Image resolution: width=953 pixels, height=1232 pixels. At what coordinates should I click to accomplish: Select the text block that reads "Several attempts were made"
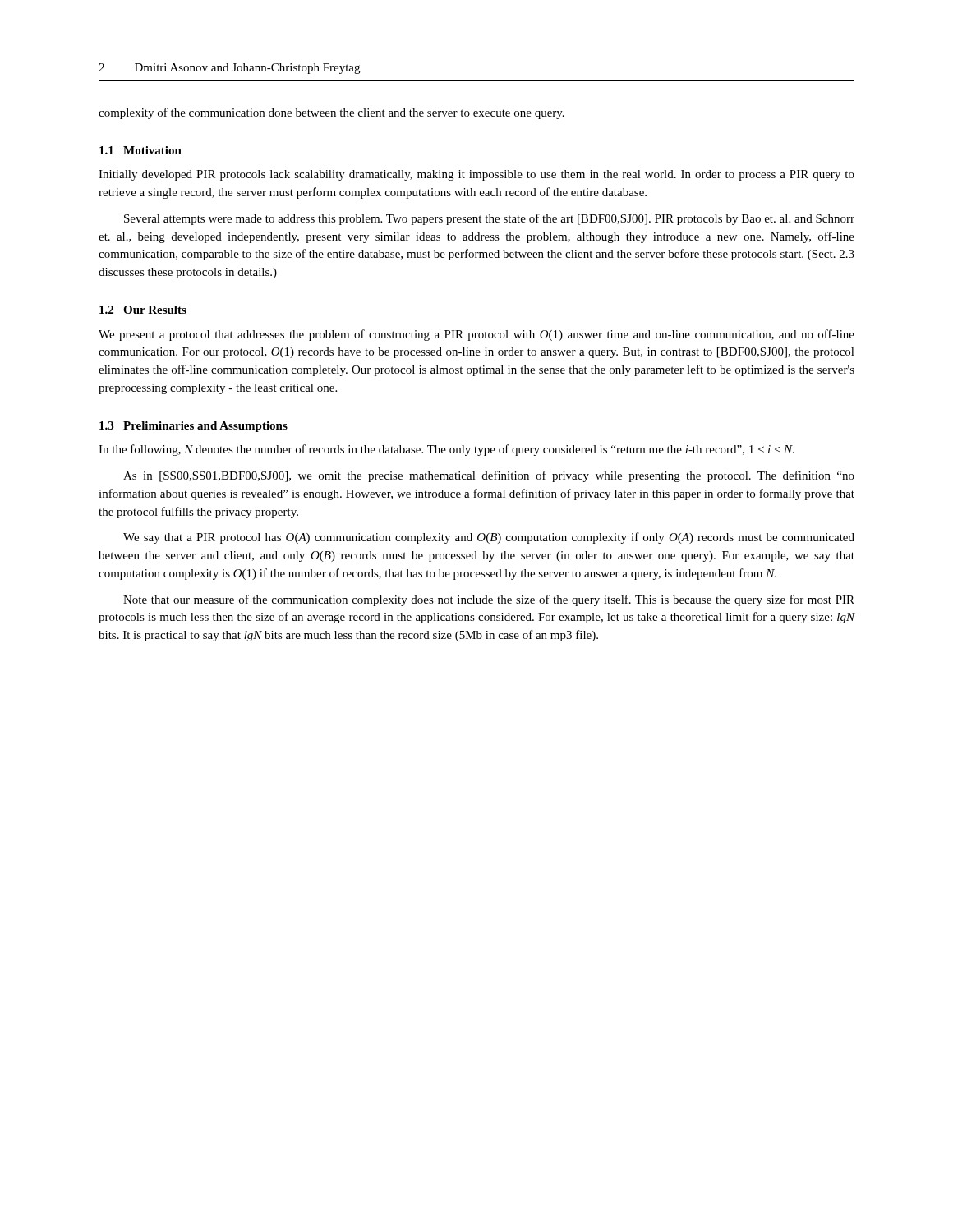[x=476, y=245]
